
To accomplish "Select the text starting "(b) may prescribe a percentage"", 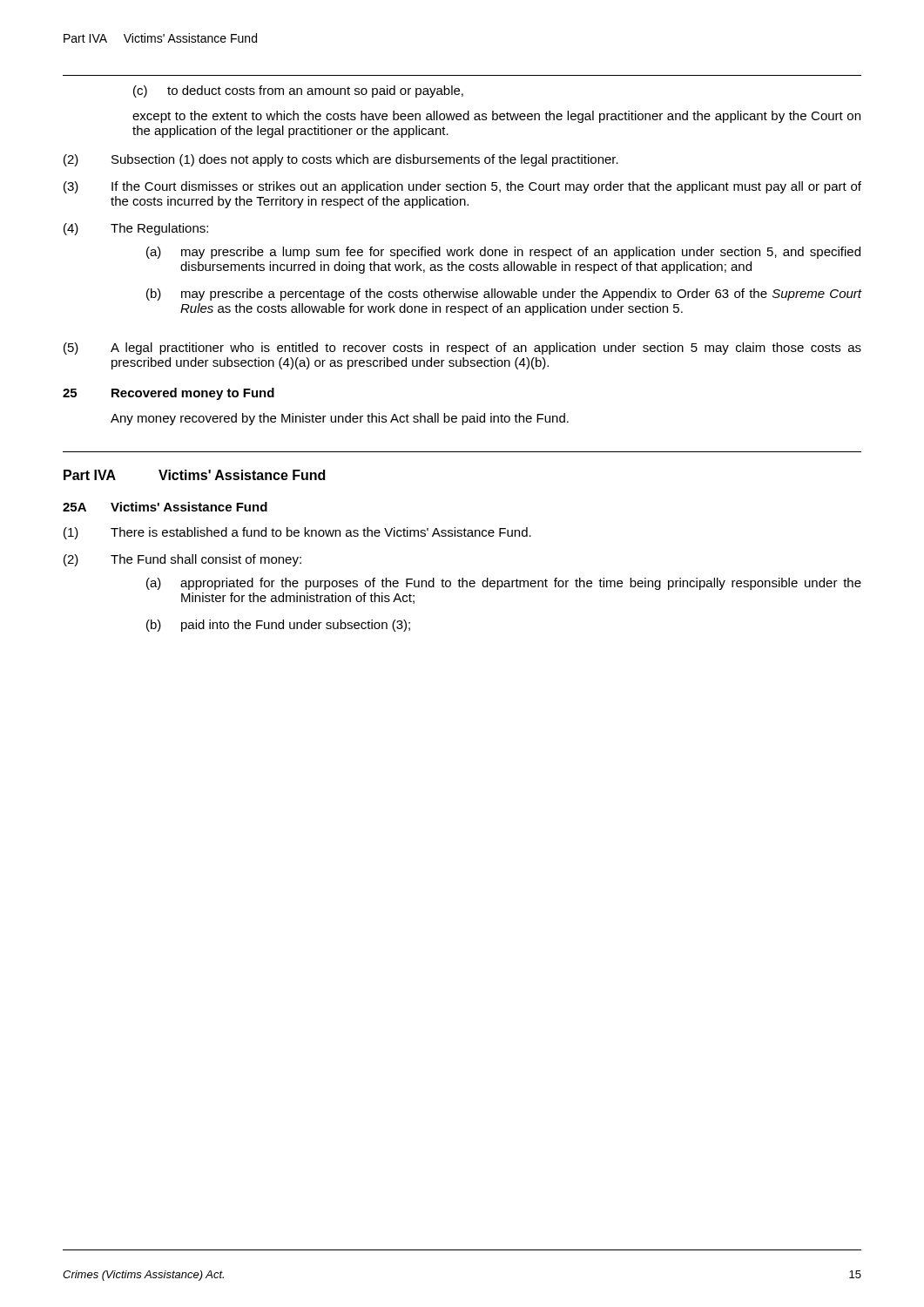I will [x=503, y=301].
